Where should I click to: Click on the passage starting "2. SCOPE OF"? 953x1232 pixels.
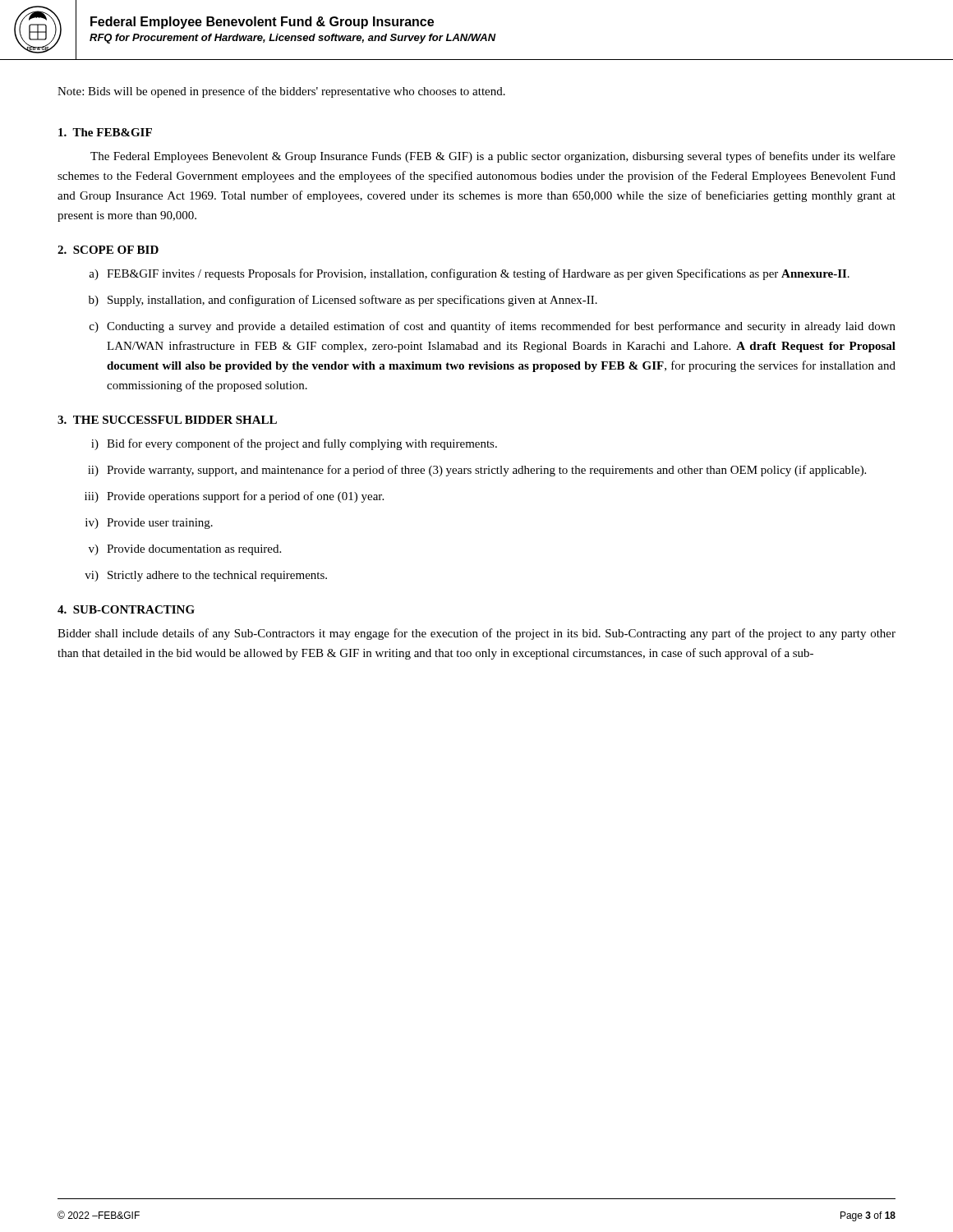108,249
